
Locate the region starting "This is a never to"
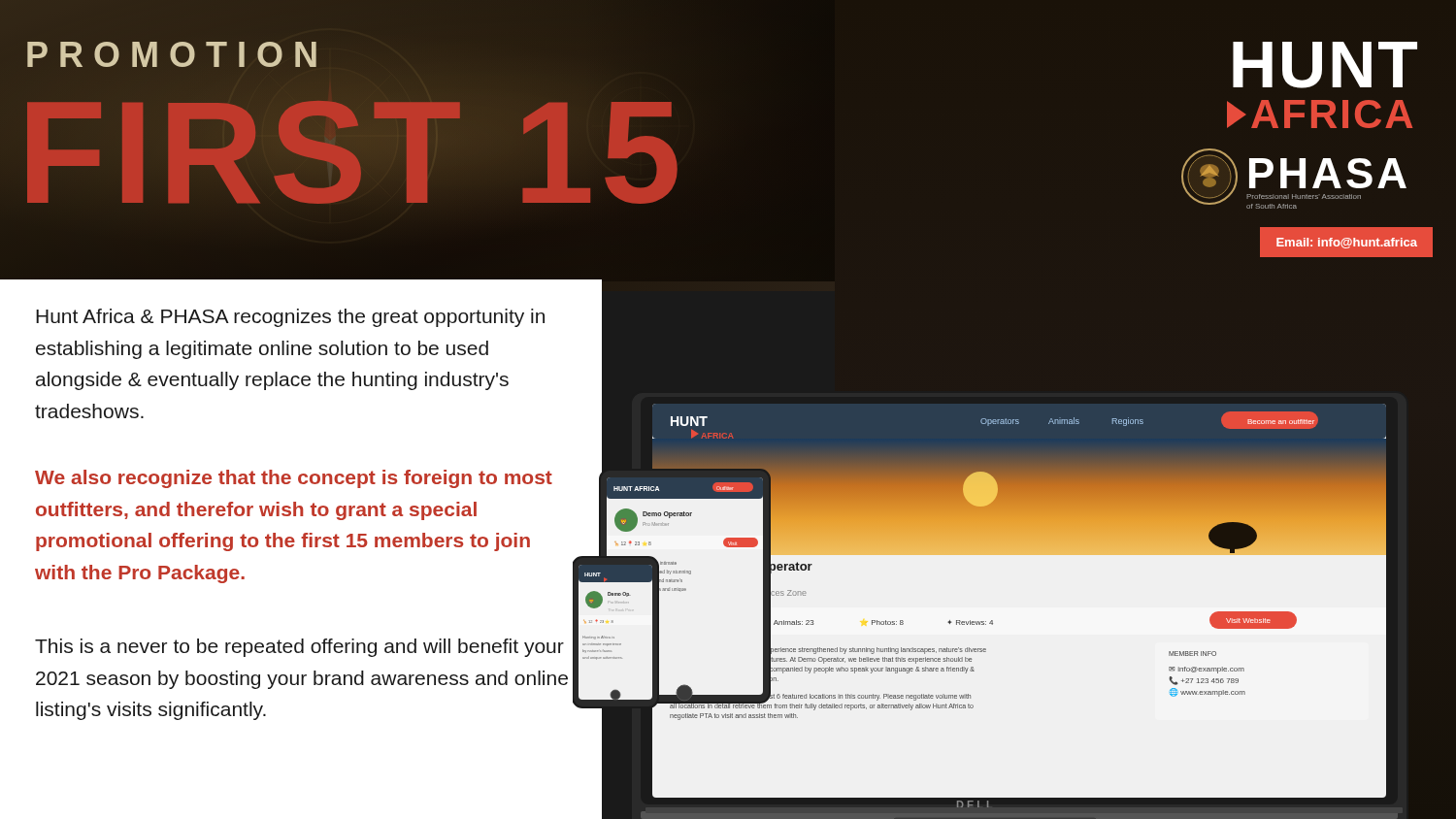(x=302, y=677)
